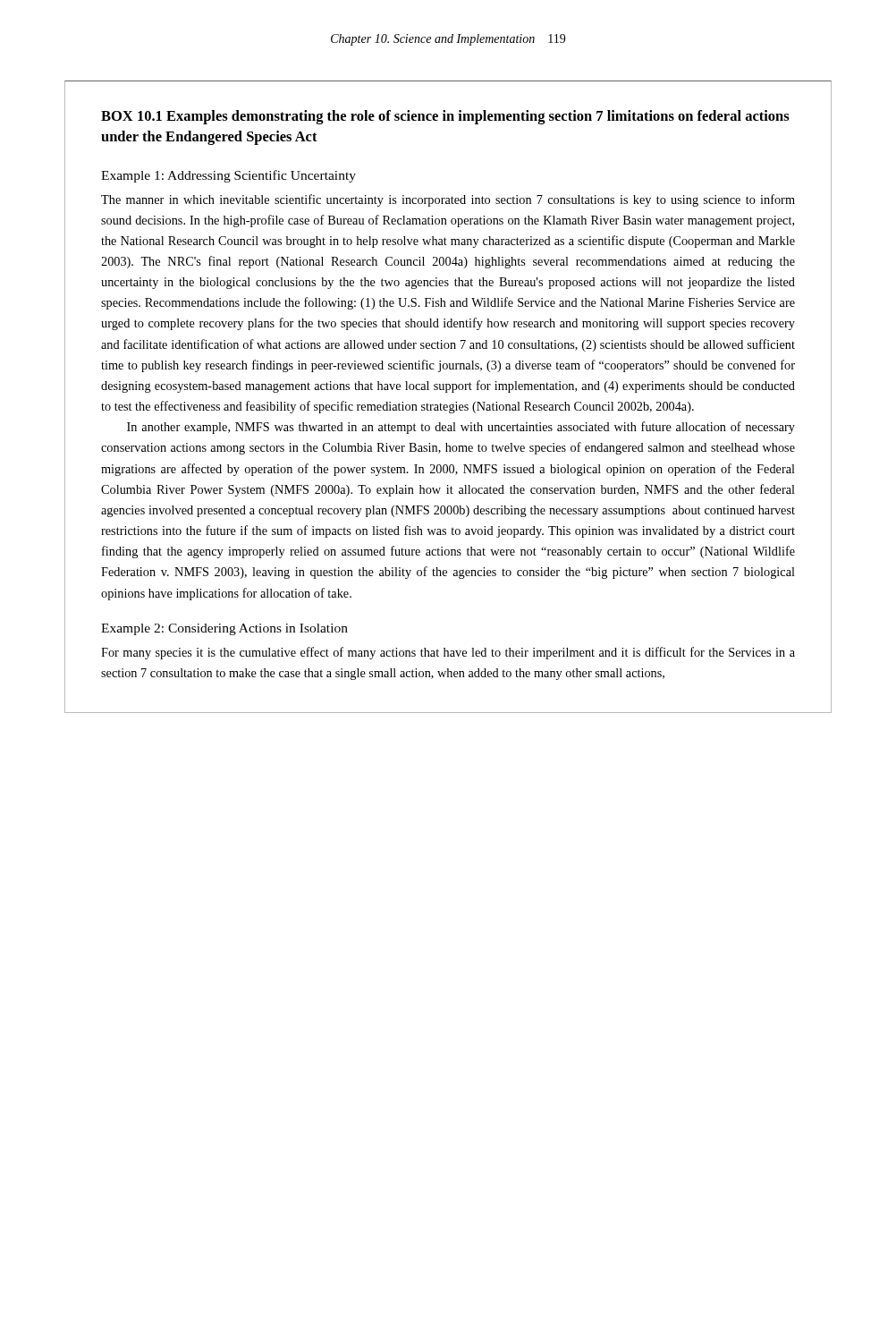Image resolution: width=896 pixels, height=1342 pixels.
Task: Locate the block of text that opens with "In another example, NMFS was thwarted in an"
Action: (x=448, y=510)
